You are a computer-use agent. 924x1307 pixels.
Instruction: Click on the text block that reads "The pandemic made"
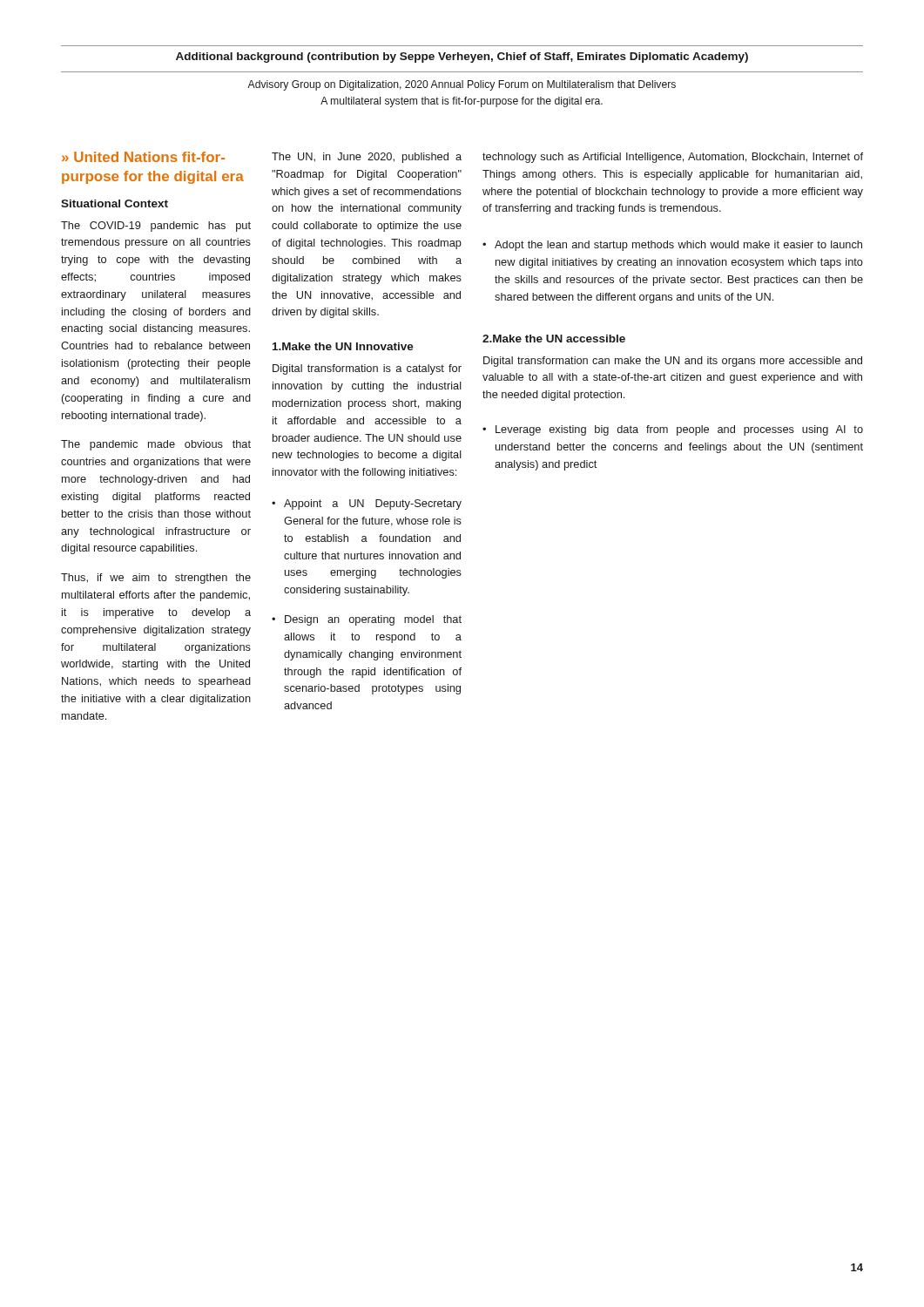click(x=156, y=496)
